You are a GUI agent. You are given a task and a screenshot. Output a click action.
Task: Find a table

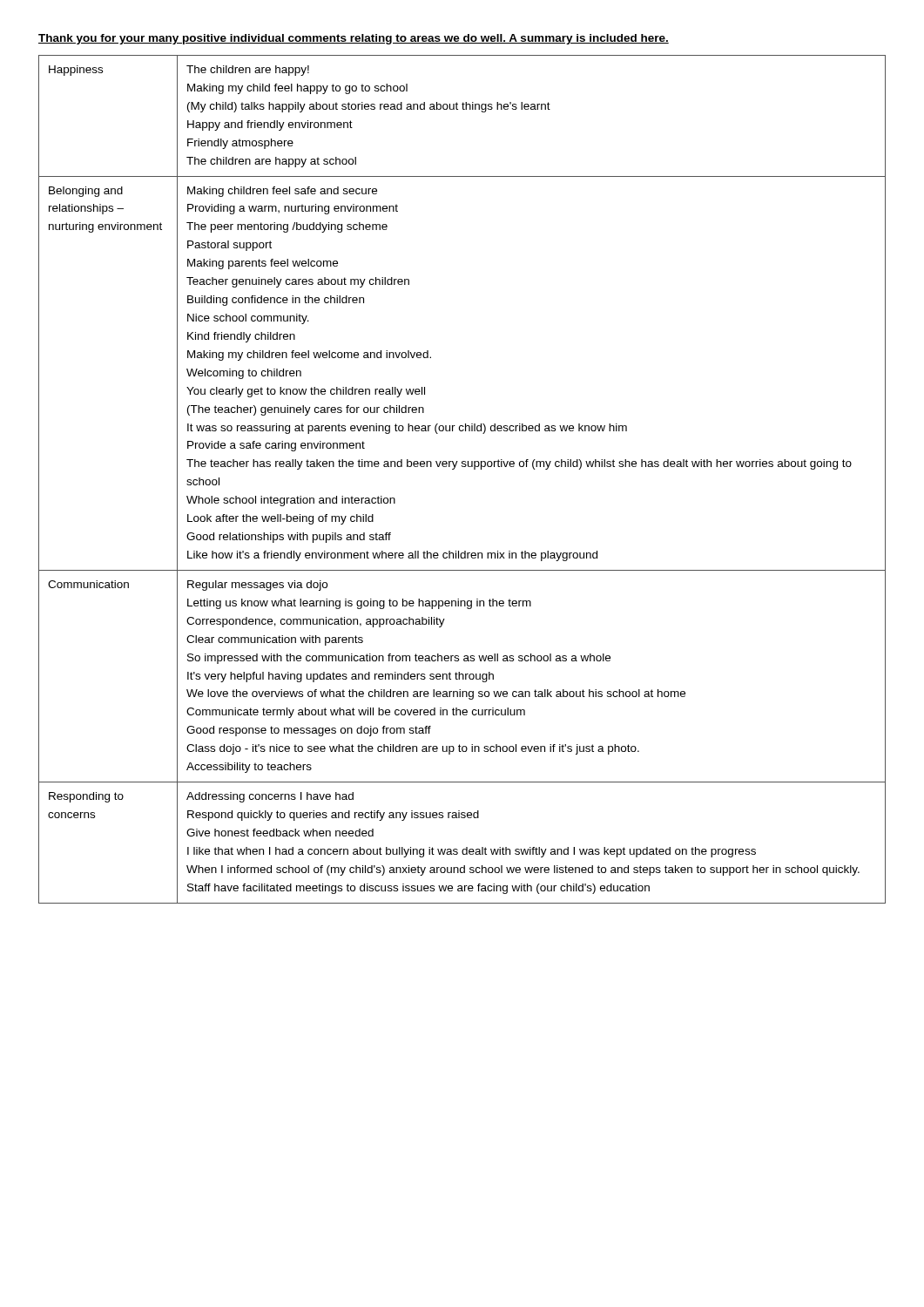(x=462, y=479)
